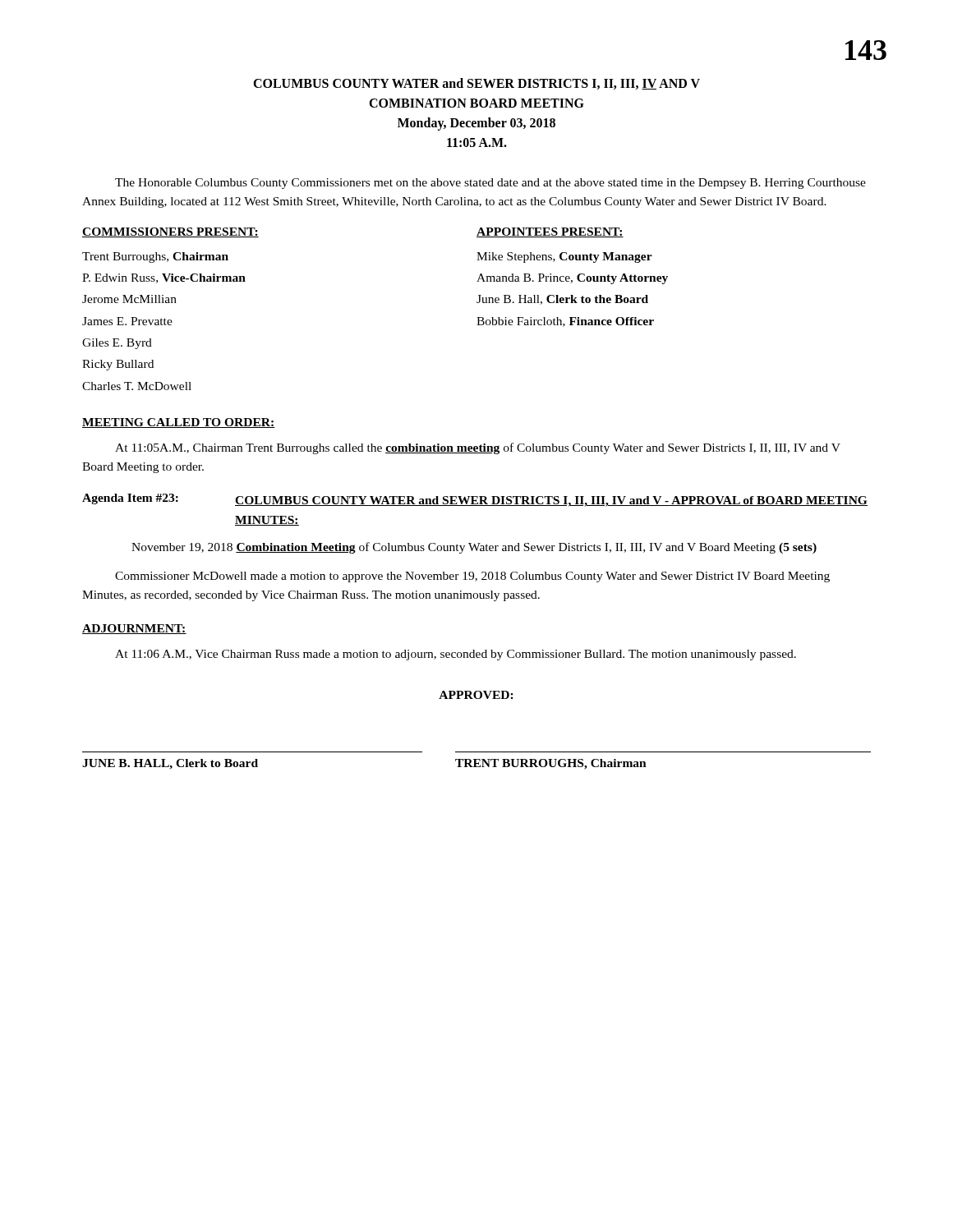Navigate to the passage starting "Amanda B. Prince,"
953x1232 pixels.
point(572,277)
